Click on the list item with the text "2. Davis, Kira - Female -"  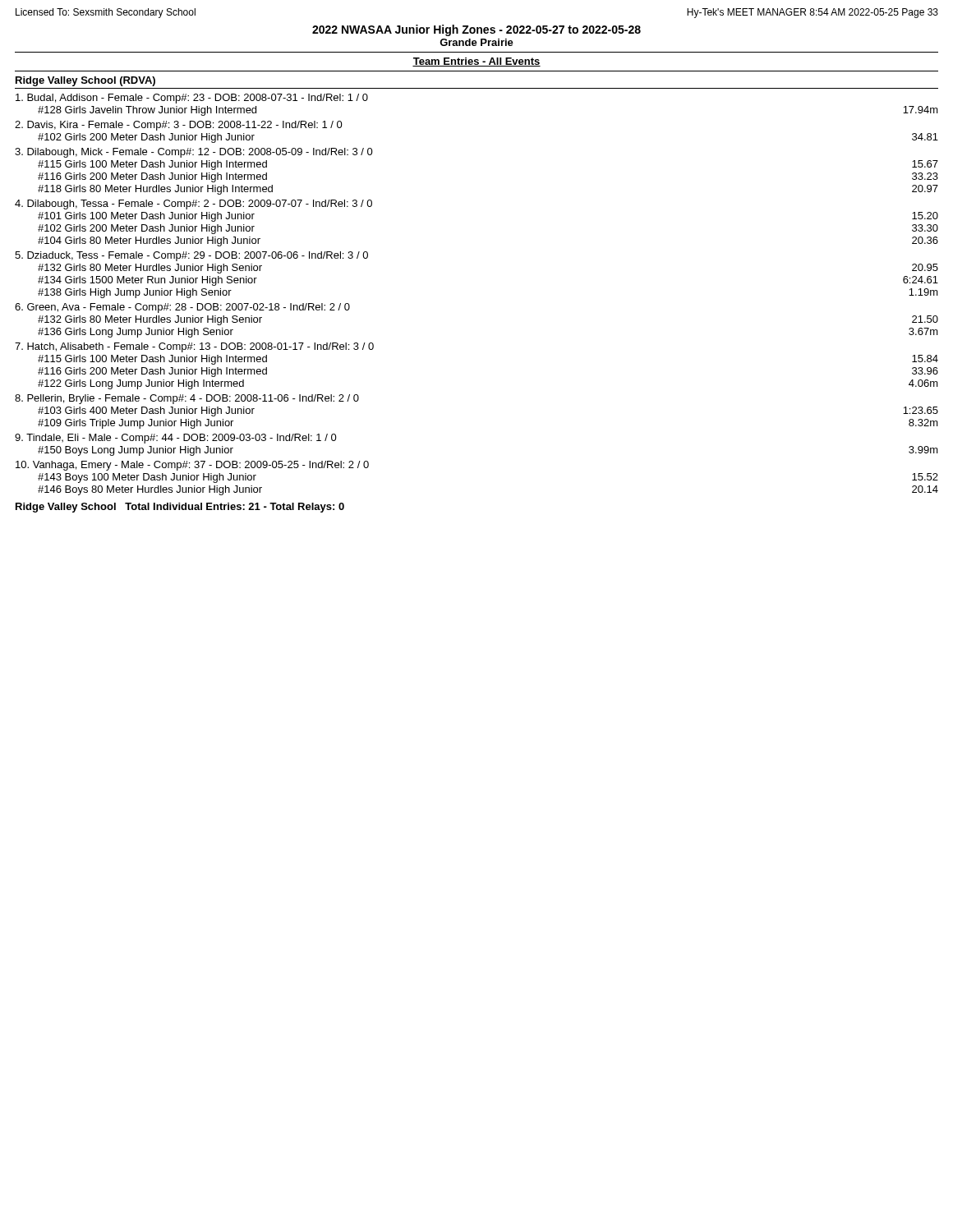pos(179,126)
